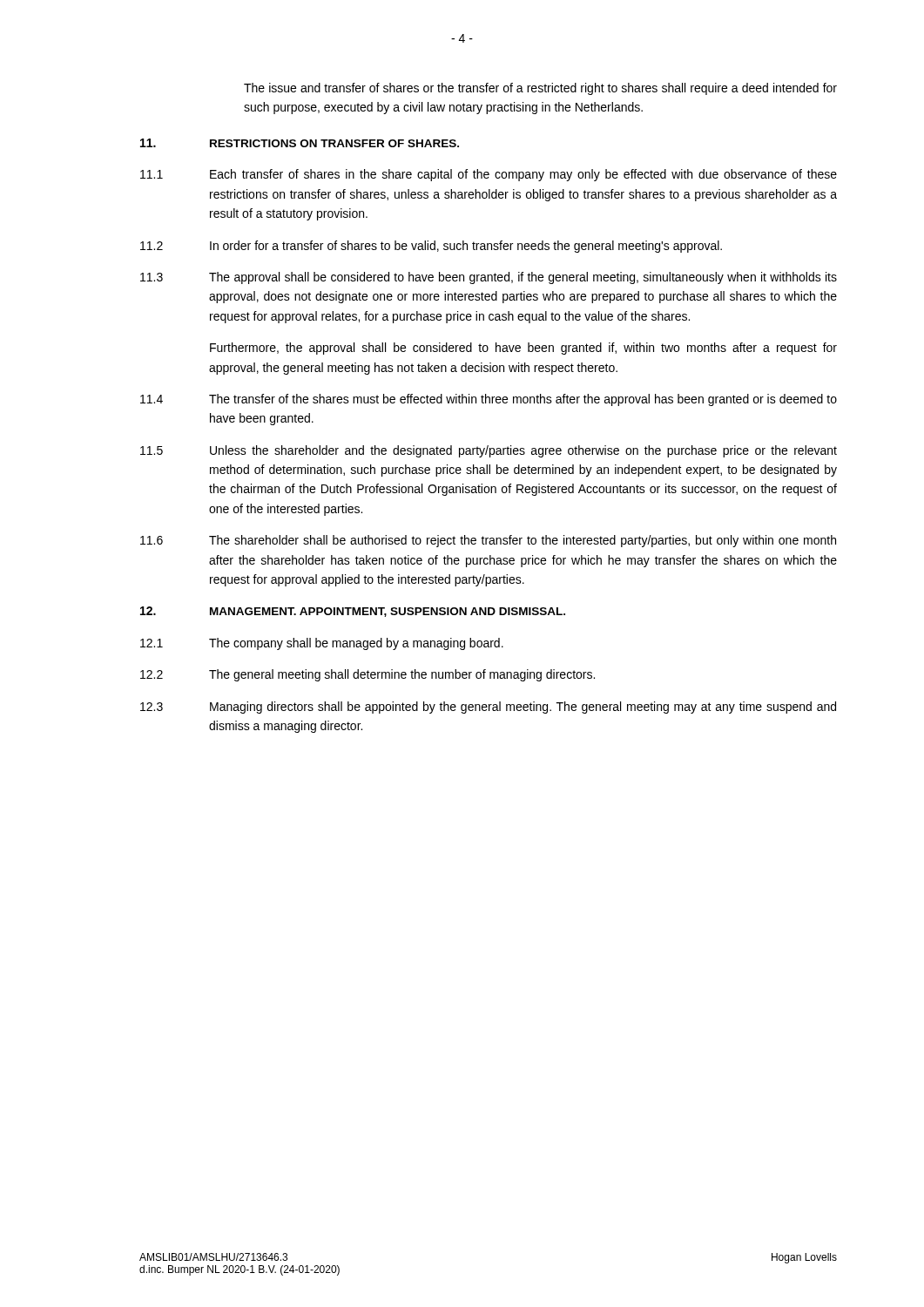The width and height of the screenshot is (924, 1307).
Task: Navigate to the text block starting "11.1 Each transfer of shares in the share"
Action: 488,194
